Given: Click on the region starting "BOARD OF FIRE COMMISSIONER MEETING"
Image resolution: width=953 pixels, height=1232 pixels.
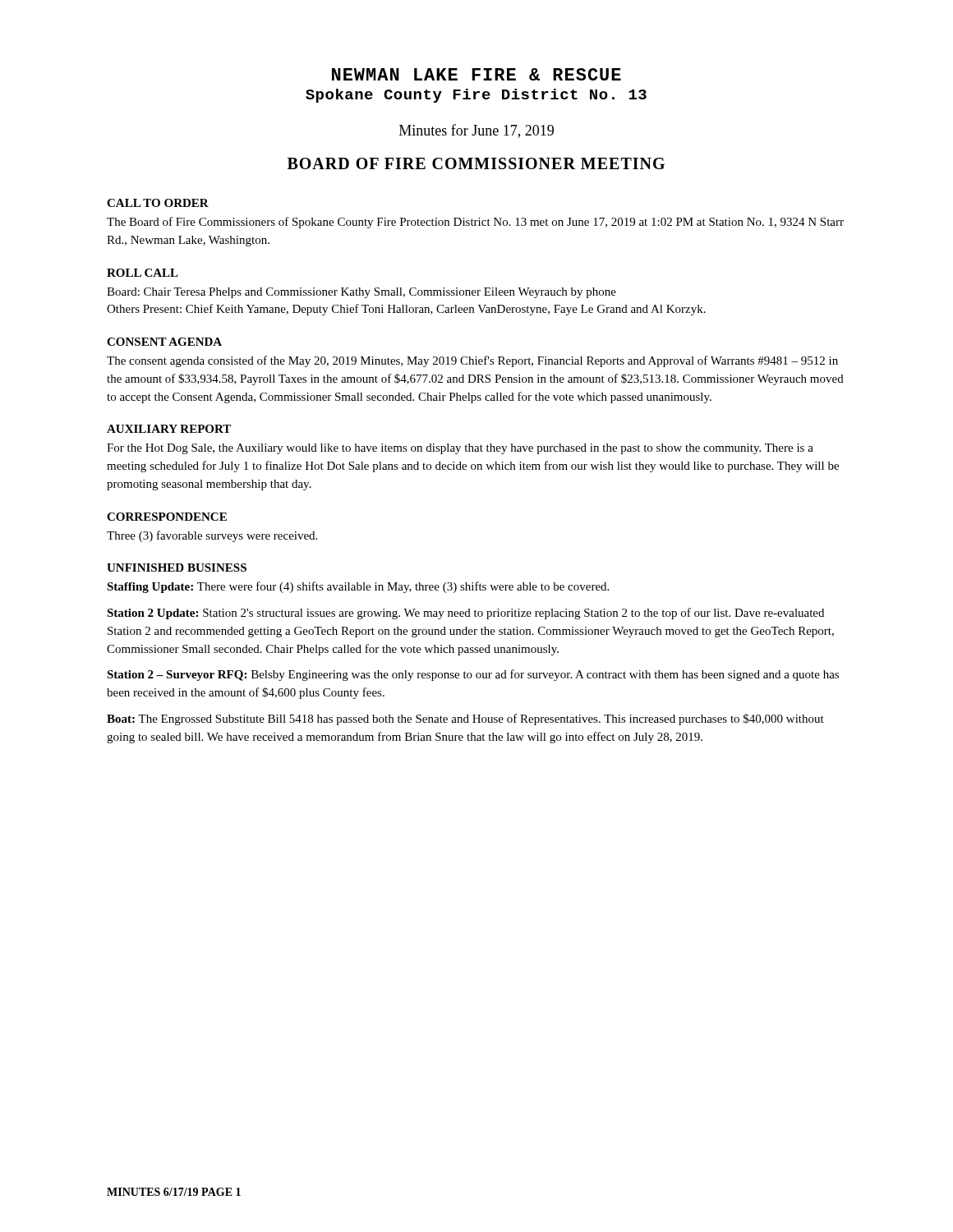Looking at the screenshot, I should point(476,163).
